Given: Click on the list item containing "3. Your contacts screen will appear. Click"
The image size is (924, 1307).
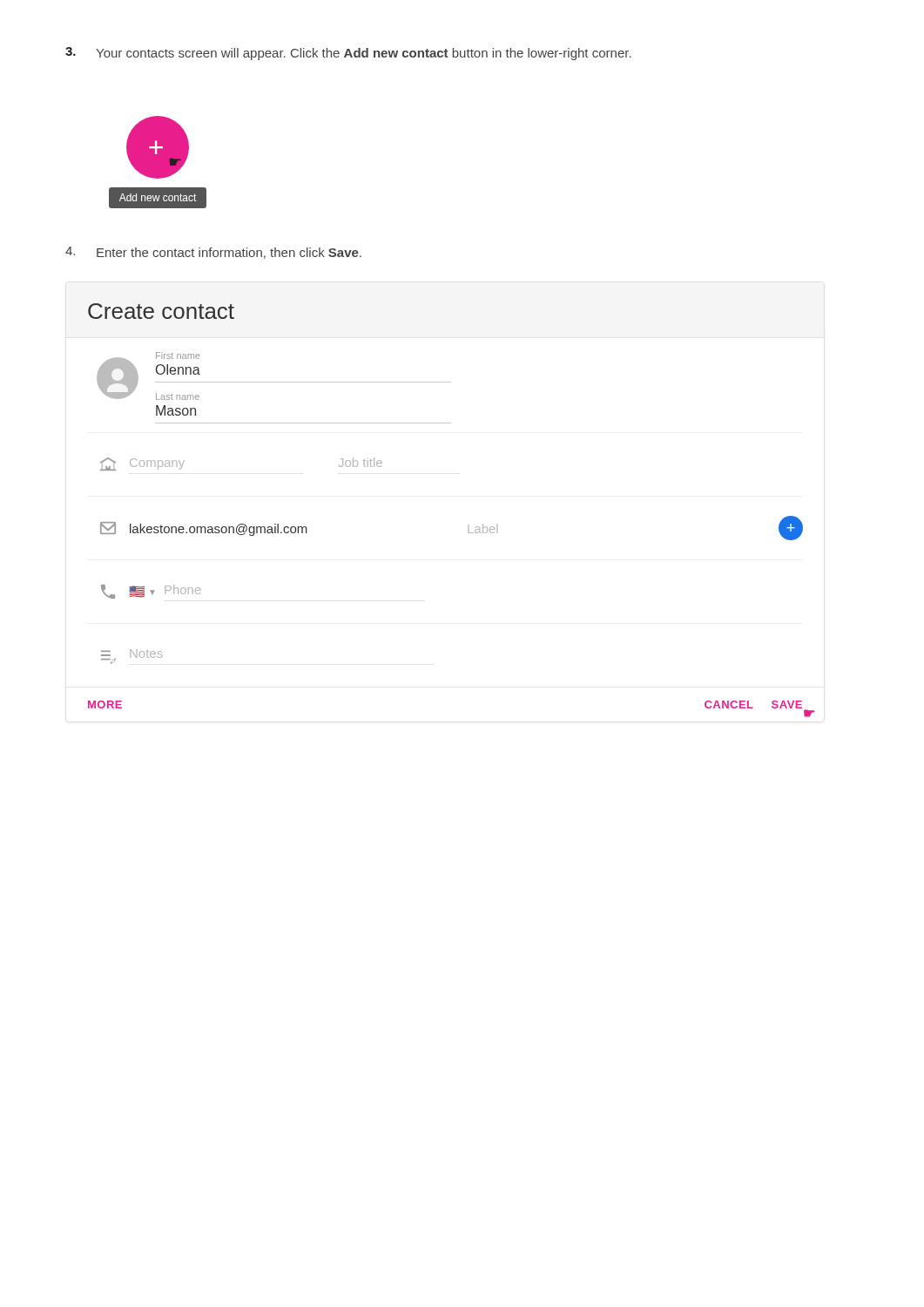Looking at the screenshot, I should pyautogui.click(x=349, y=53).
